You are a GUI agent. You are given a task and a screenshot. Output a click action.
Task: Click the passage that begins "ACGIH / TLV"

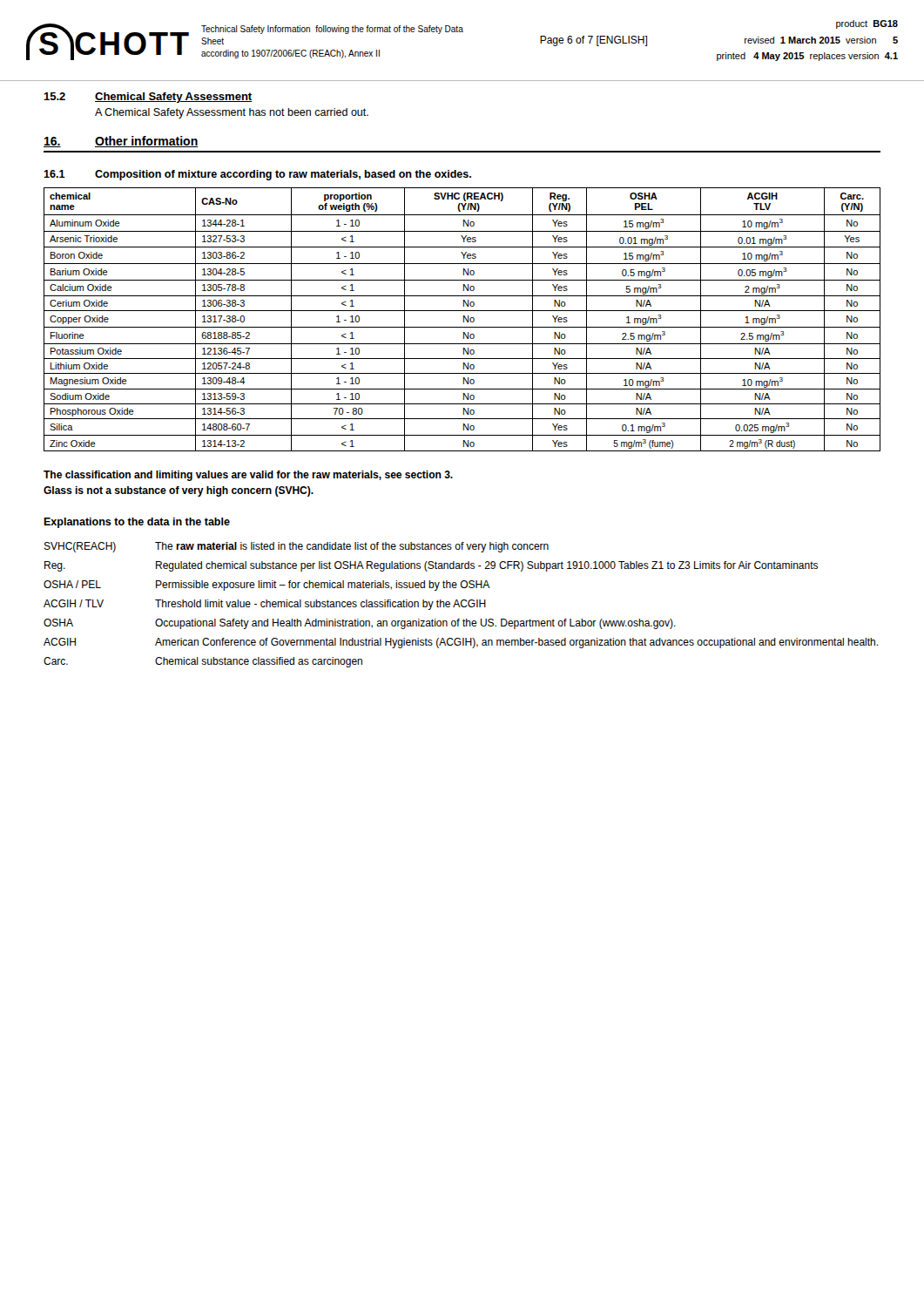pos(462,604)
